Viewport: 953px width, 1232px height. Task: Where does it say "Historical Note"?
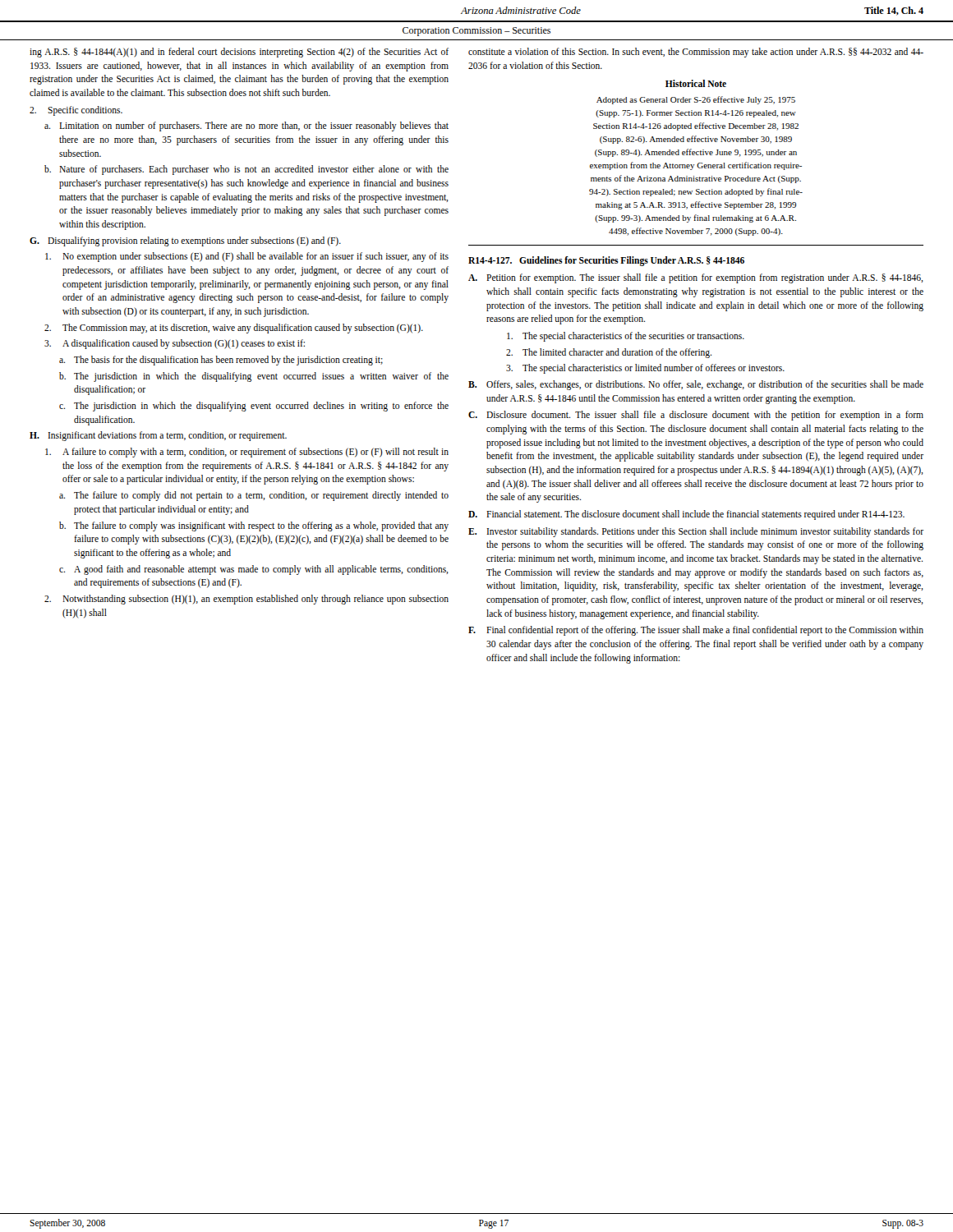(696, 84)
